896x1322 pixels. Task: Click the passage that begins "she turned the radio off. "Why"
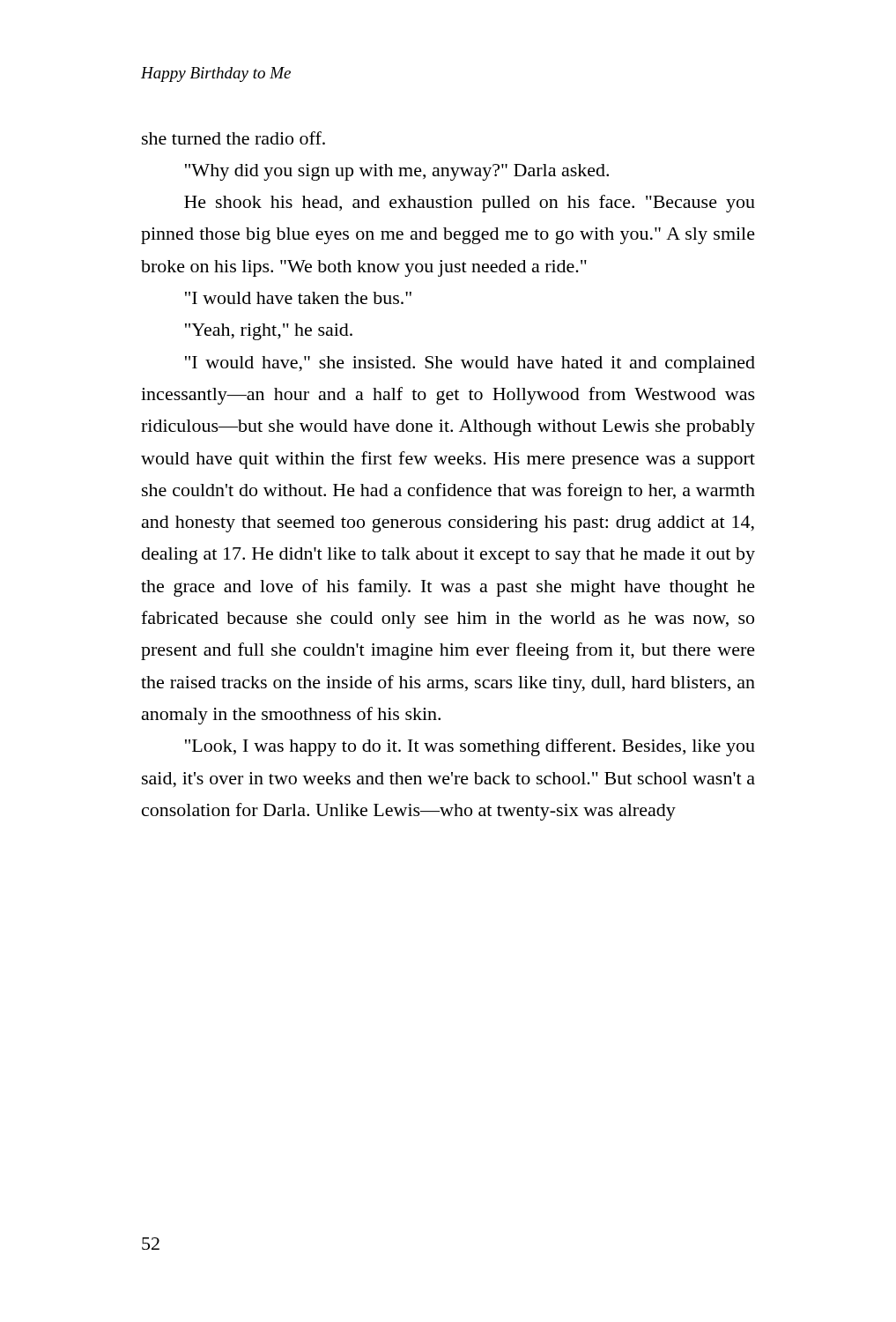point(448,474)
